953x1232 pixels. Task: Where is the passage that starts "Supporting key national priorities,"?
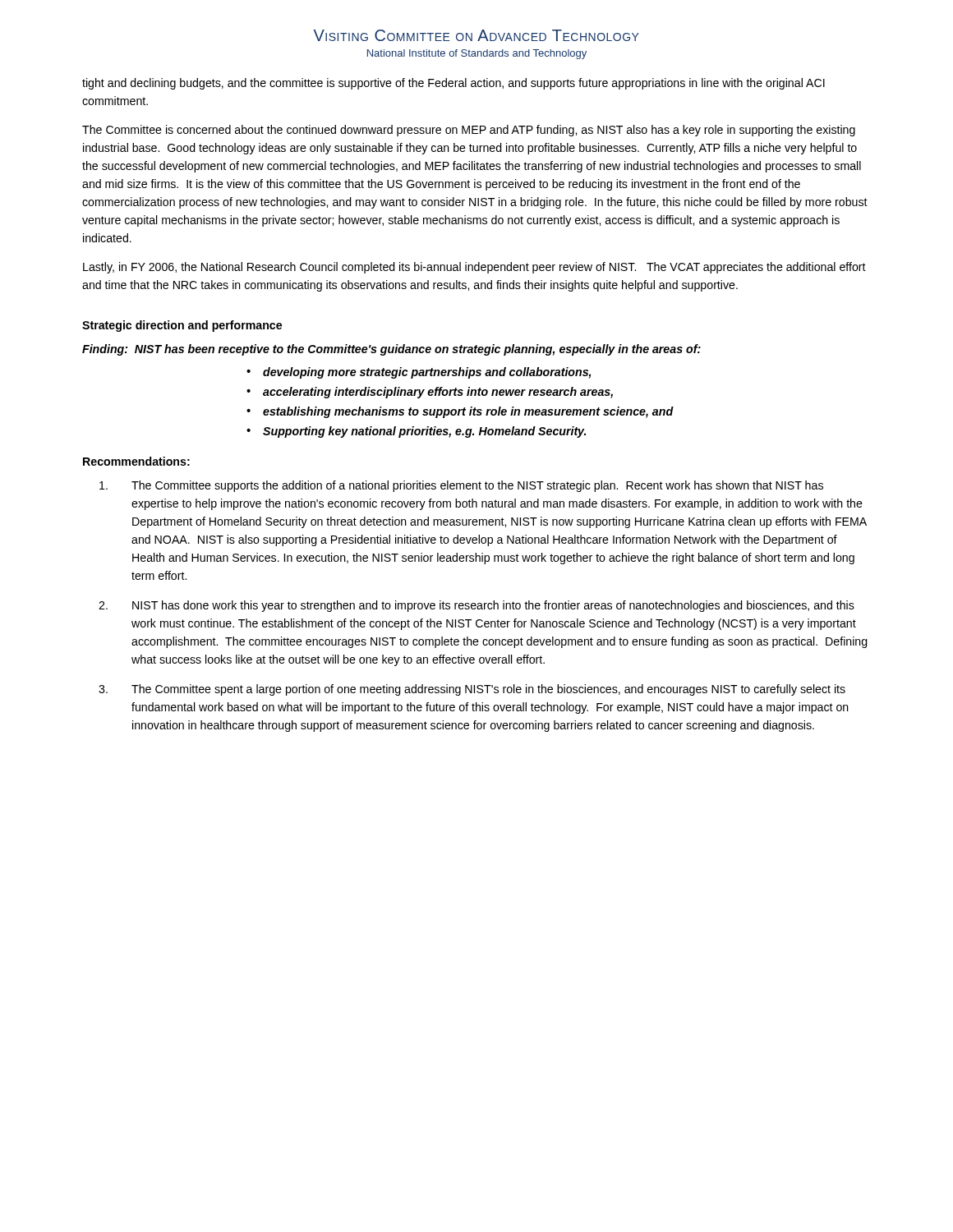click(425, 431)
